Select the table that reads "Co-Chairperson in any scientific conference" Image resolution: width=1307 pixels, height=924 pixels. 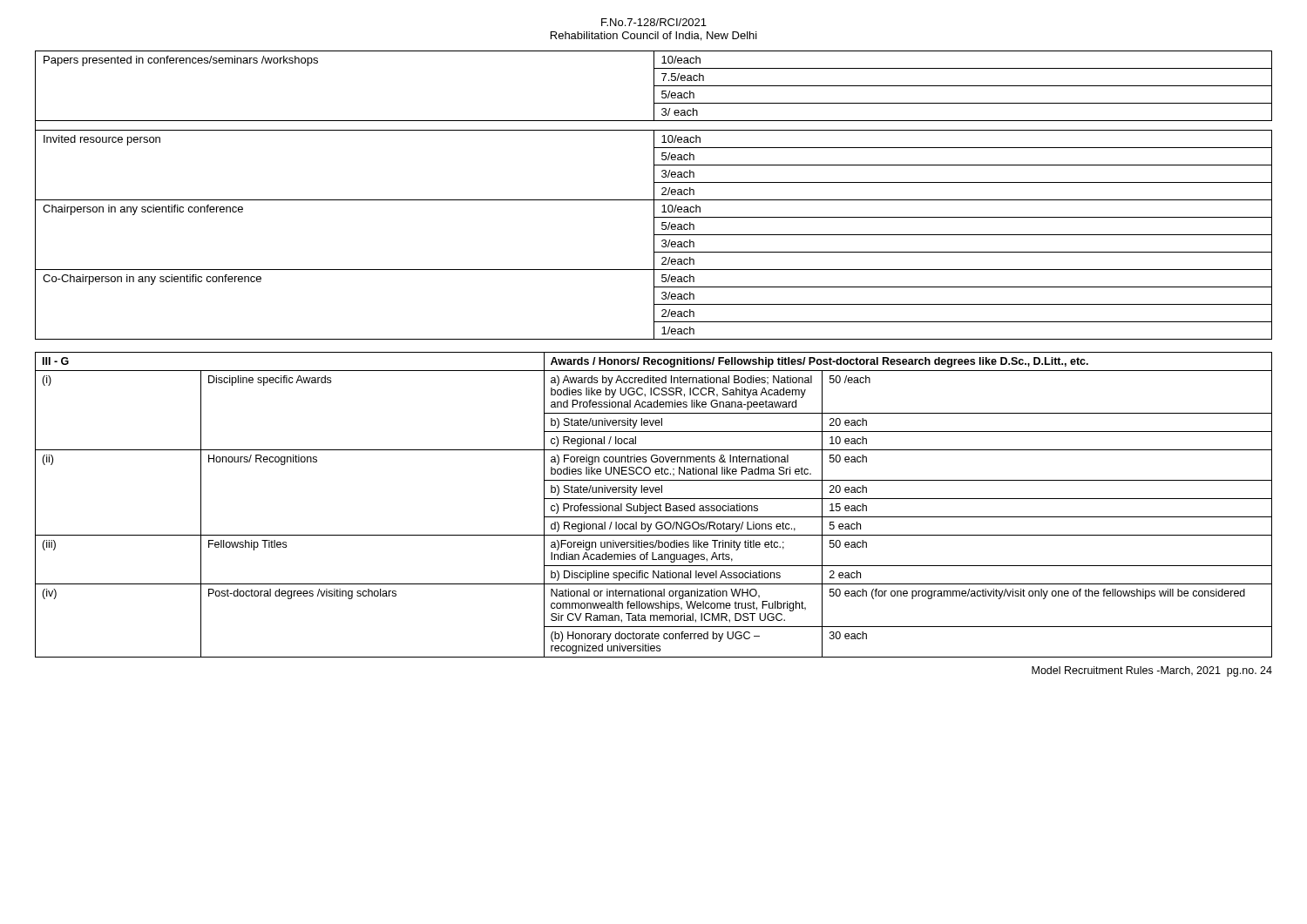(654, 195)
